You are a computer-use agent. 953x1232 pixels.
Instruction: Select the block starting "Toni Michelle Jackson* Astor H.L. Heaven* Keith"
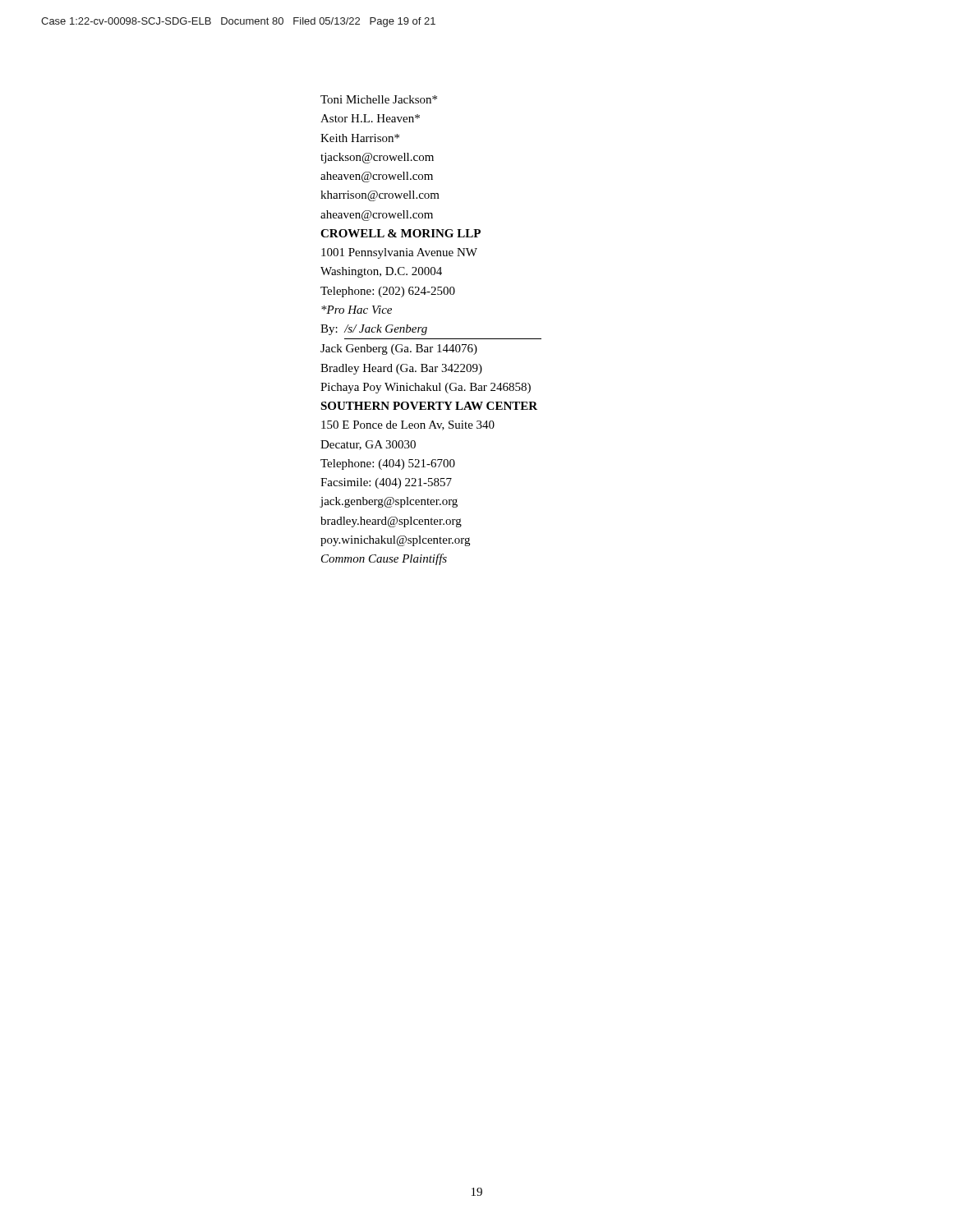pyautogui.click(x=379, y=99)
